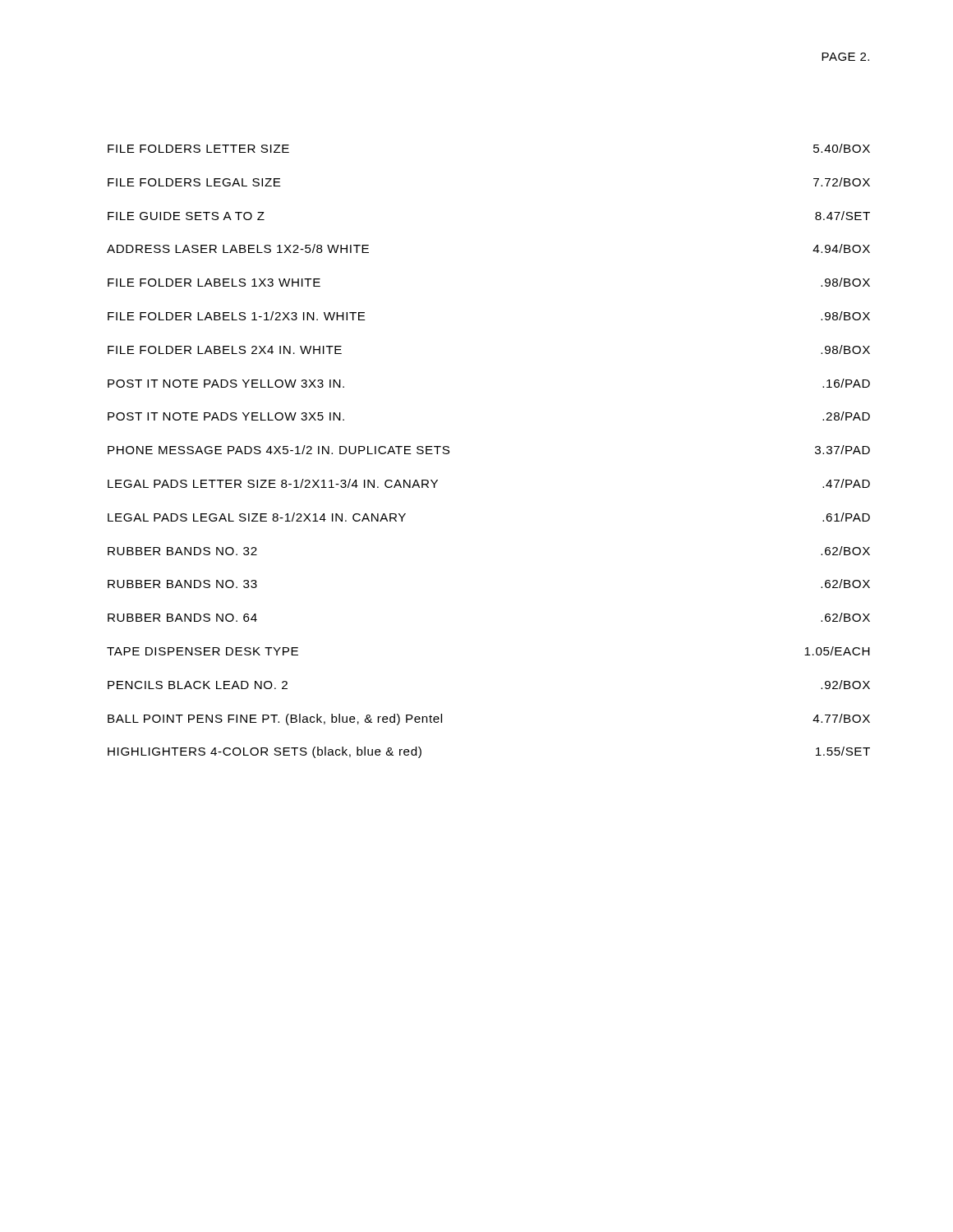953x1232 pixels.
Task: Click on the element starting "FILE FOLDERS LEGAL SIZE 7.72/BOX"
Action: point(197,182)
